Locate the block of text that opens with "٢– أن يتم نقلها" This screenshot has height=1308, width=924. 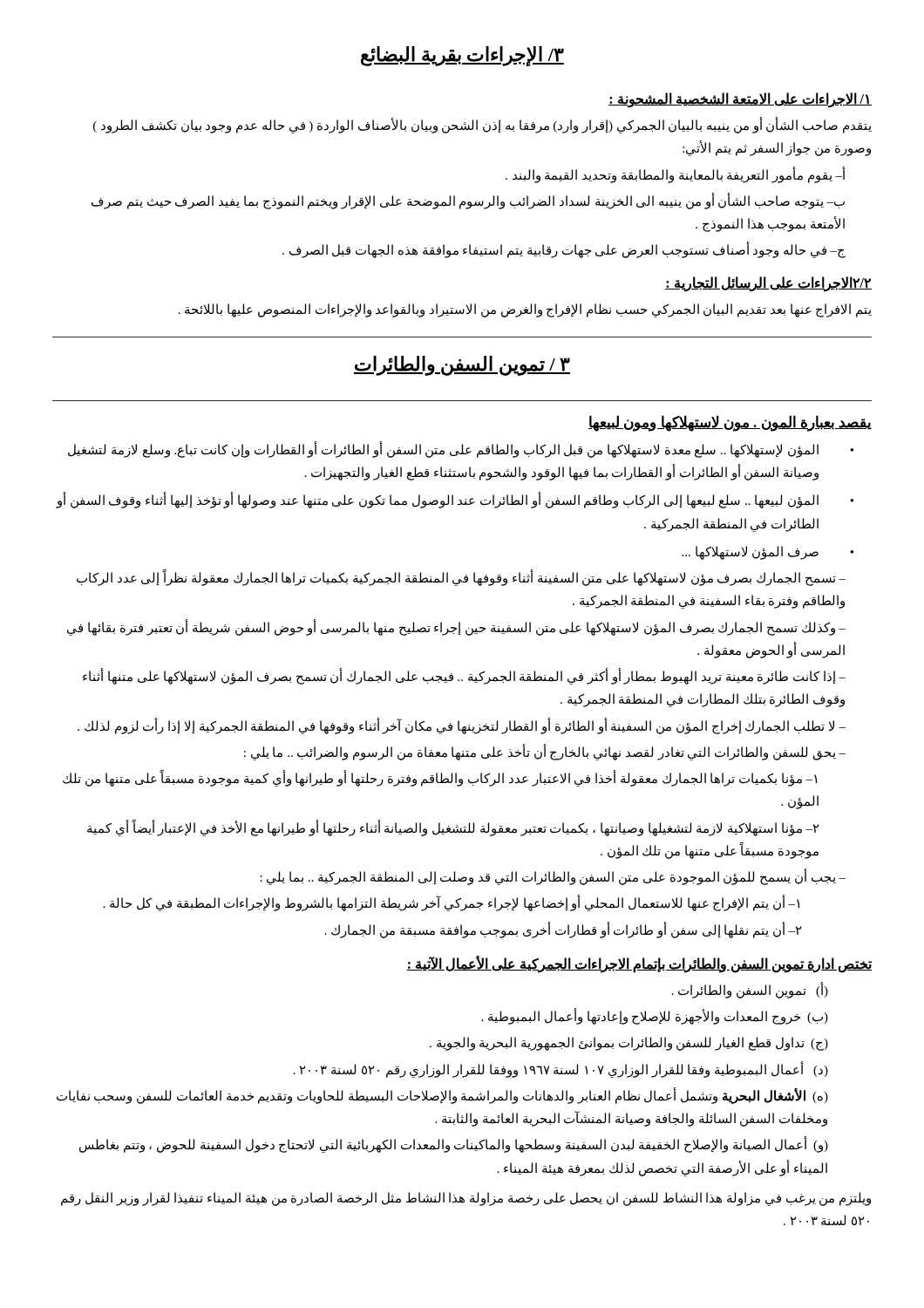(x=563, y=930)
